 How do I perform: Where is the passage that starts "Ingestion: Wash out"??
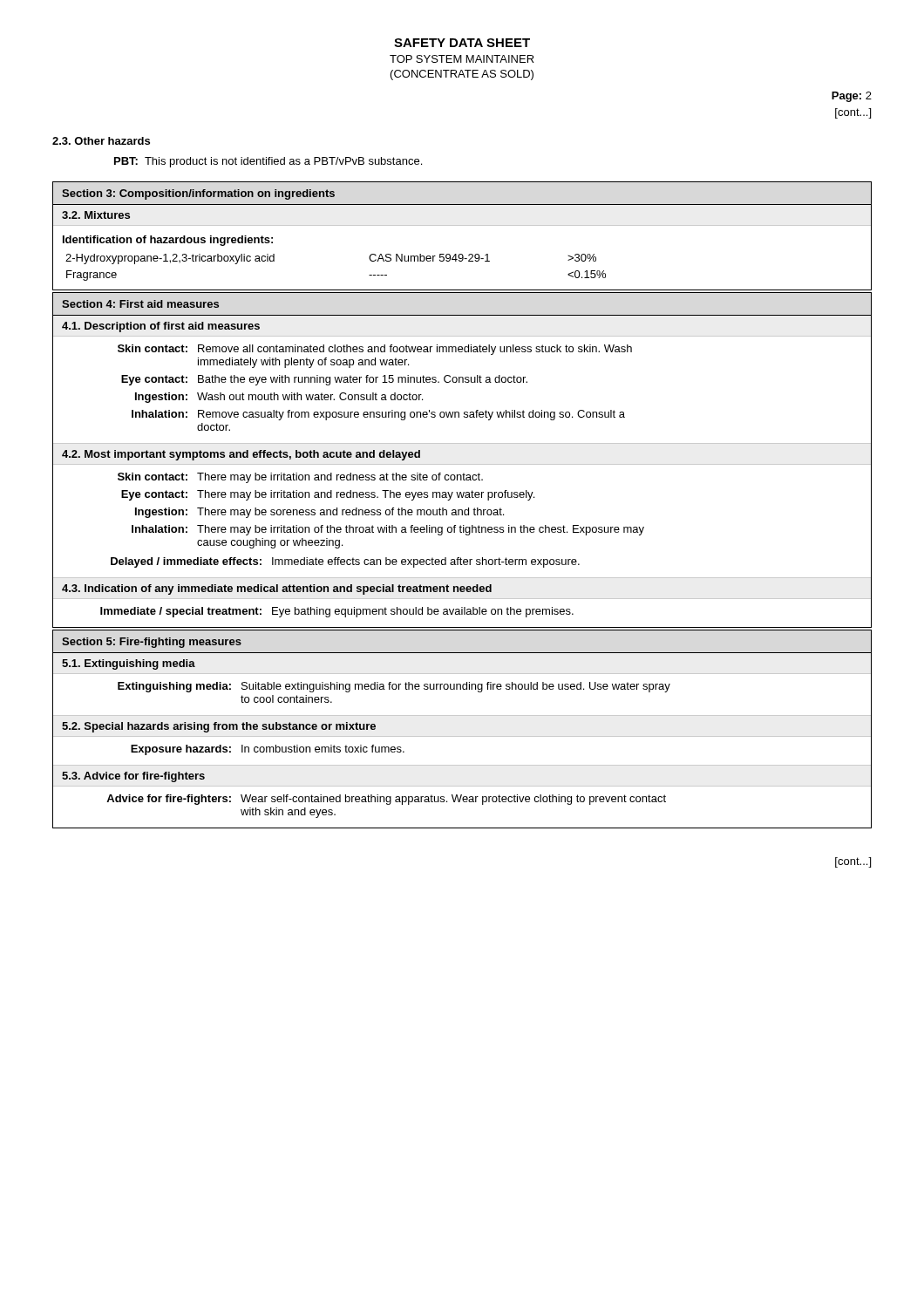pyautogui.click(x=243, y=396)
